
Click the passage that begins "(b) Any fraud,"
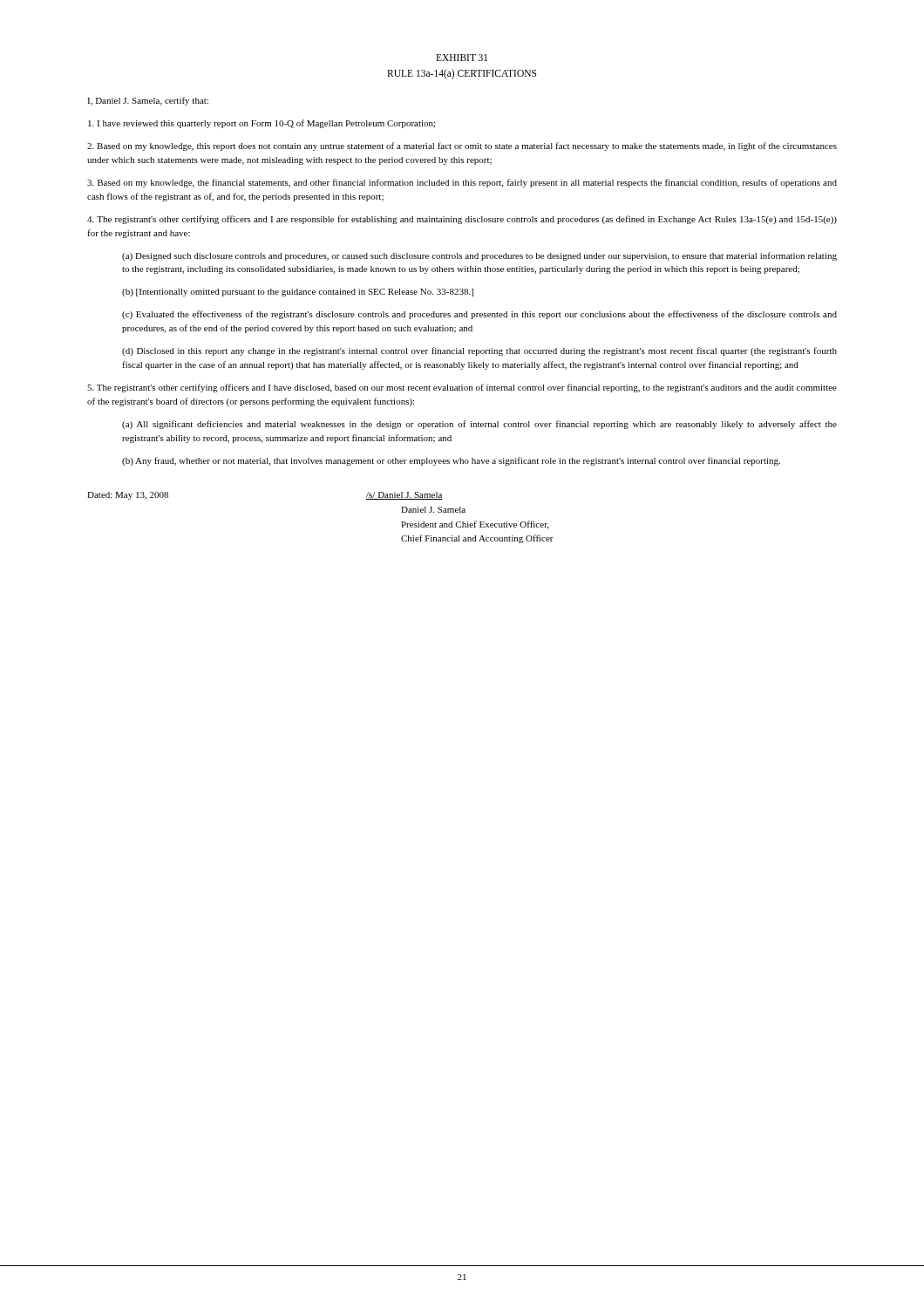click(x=452, y=460)
